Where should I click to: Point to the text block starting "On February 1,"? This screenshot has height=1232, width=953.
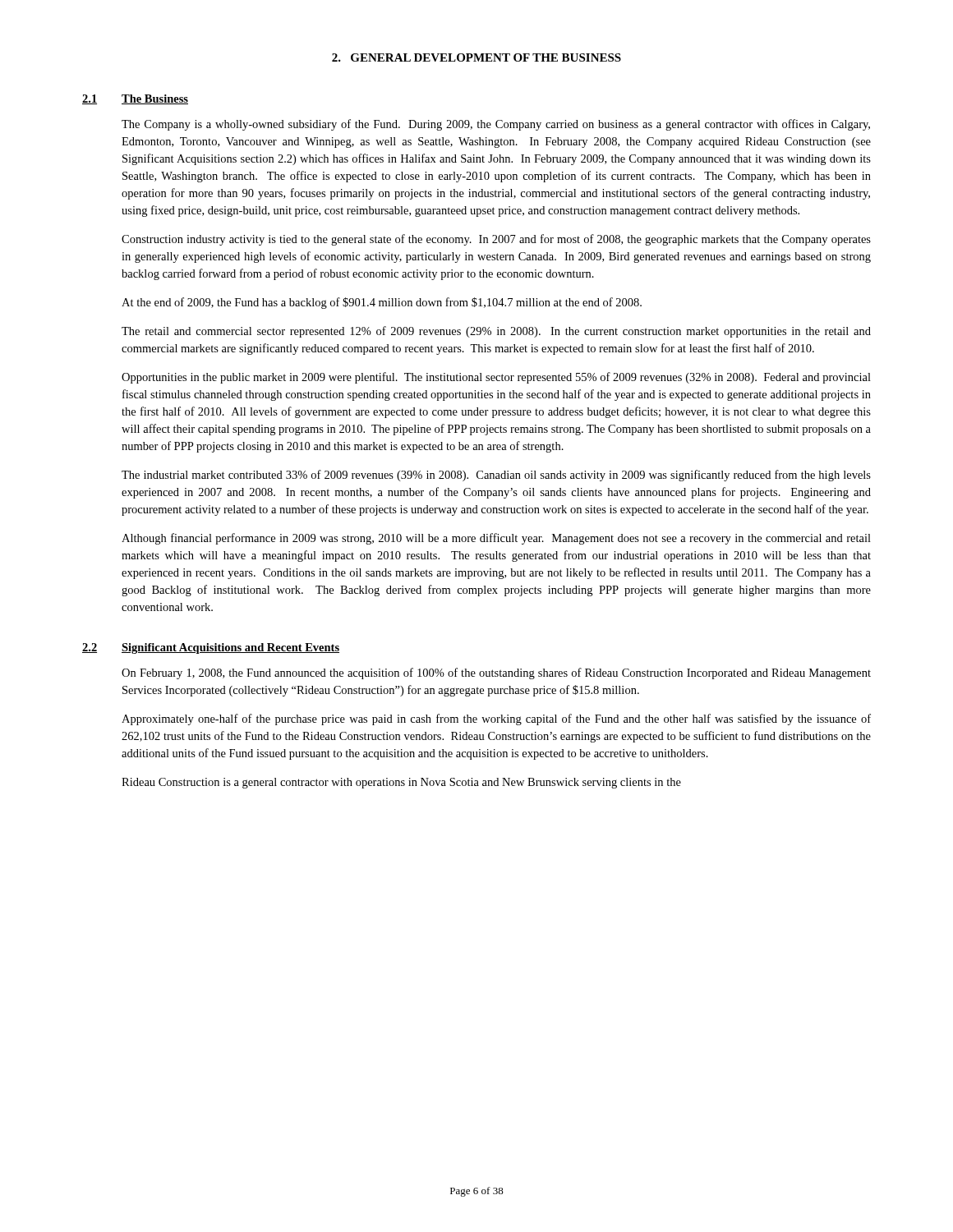point(496,681)
